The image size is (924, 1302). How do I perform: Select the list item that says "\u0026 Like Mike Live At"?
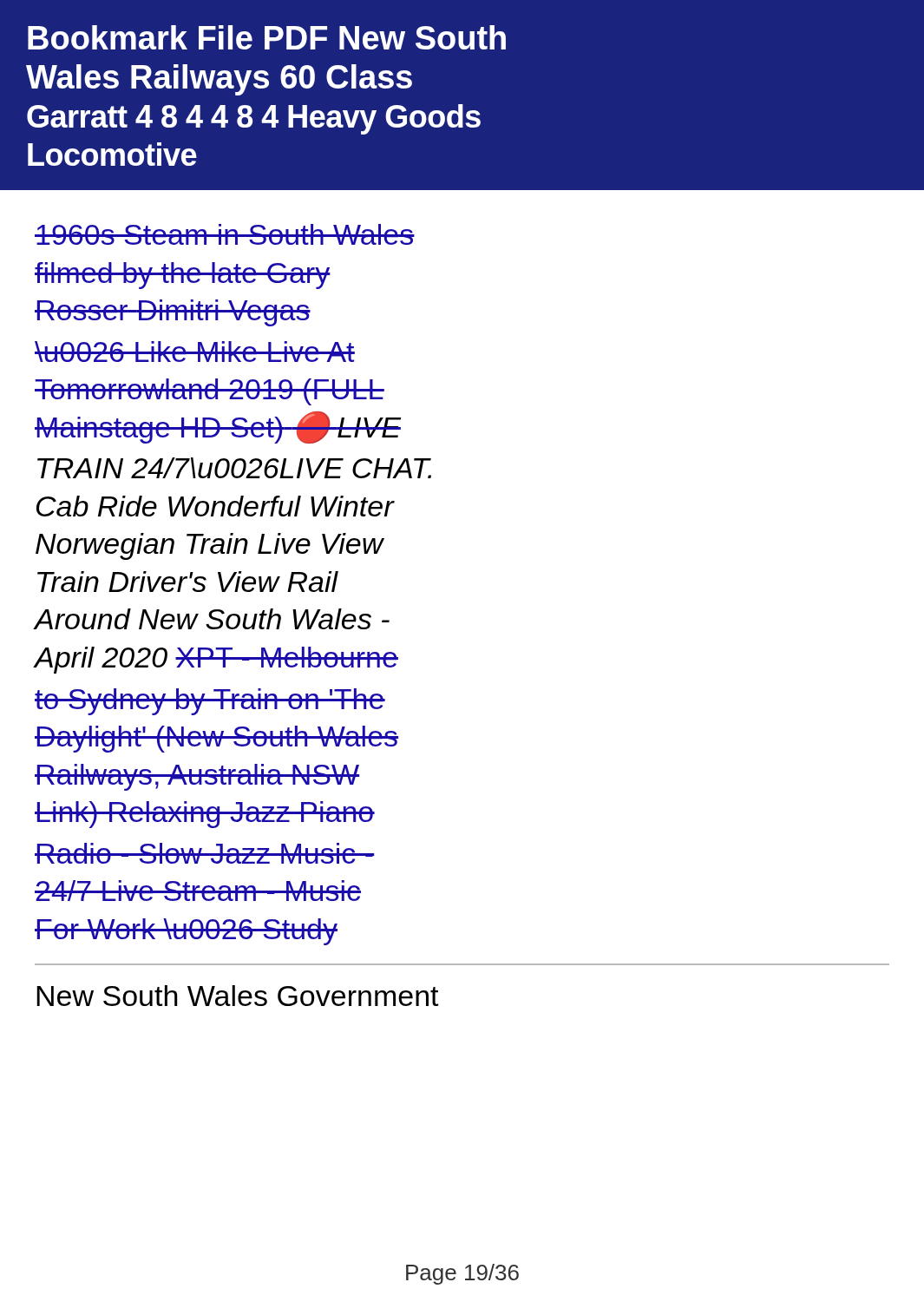point(195,352)
